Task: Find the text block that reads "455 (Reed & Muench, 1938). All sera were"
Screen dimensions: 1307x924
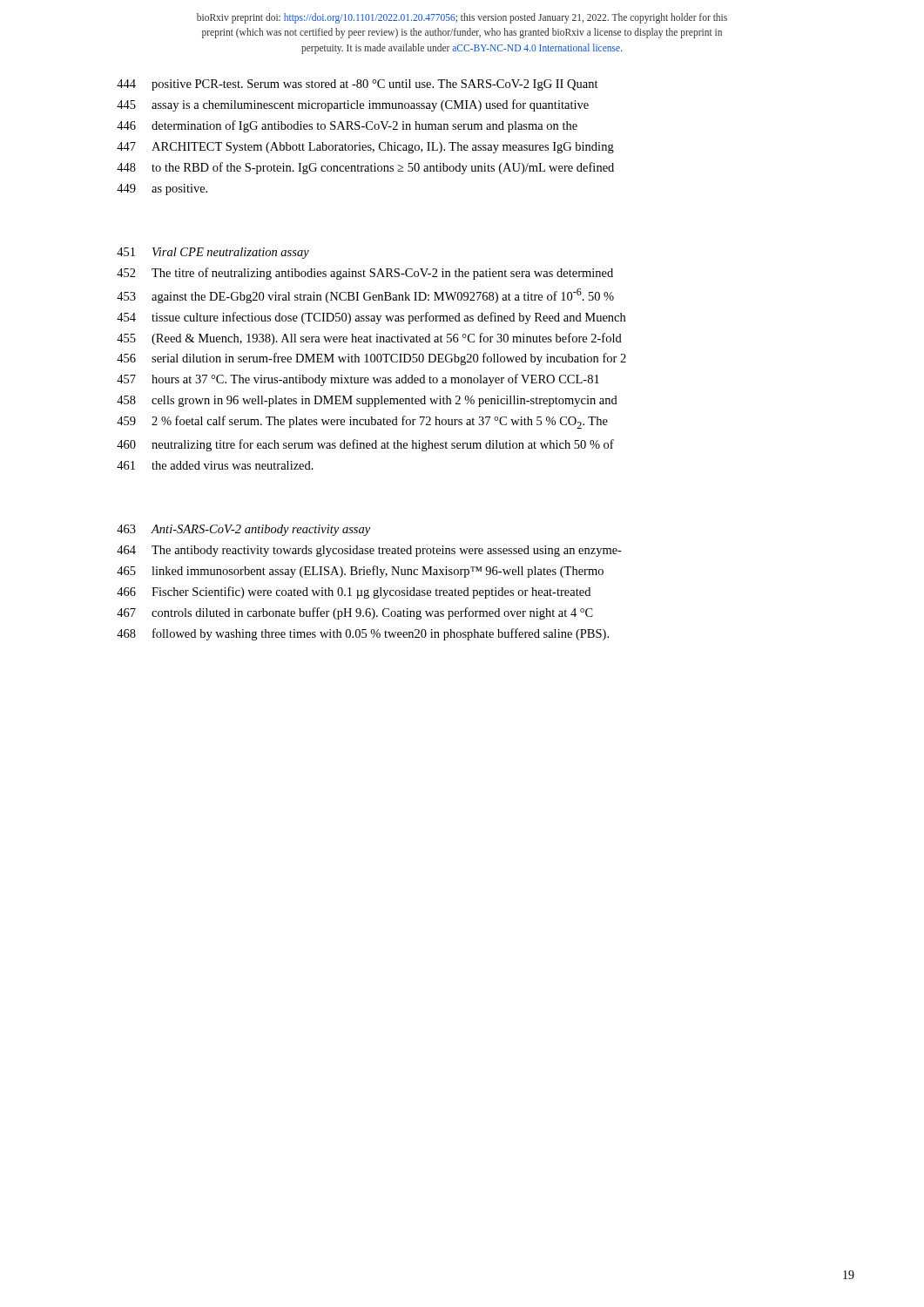Action: tap(474, 339)
